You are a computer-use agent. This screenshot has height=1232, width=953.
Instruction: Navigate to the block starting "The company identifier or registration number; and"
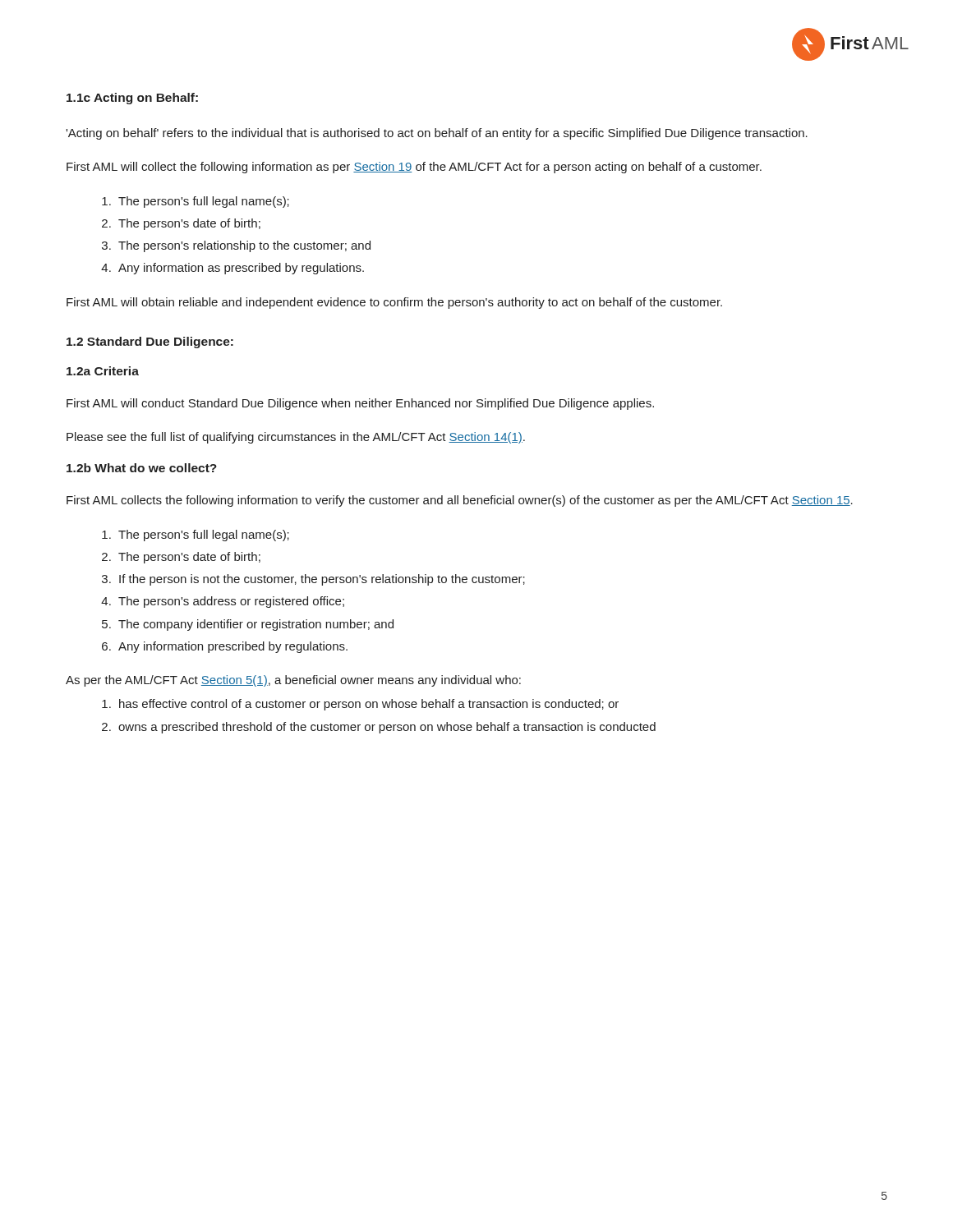256,623
